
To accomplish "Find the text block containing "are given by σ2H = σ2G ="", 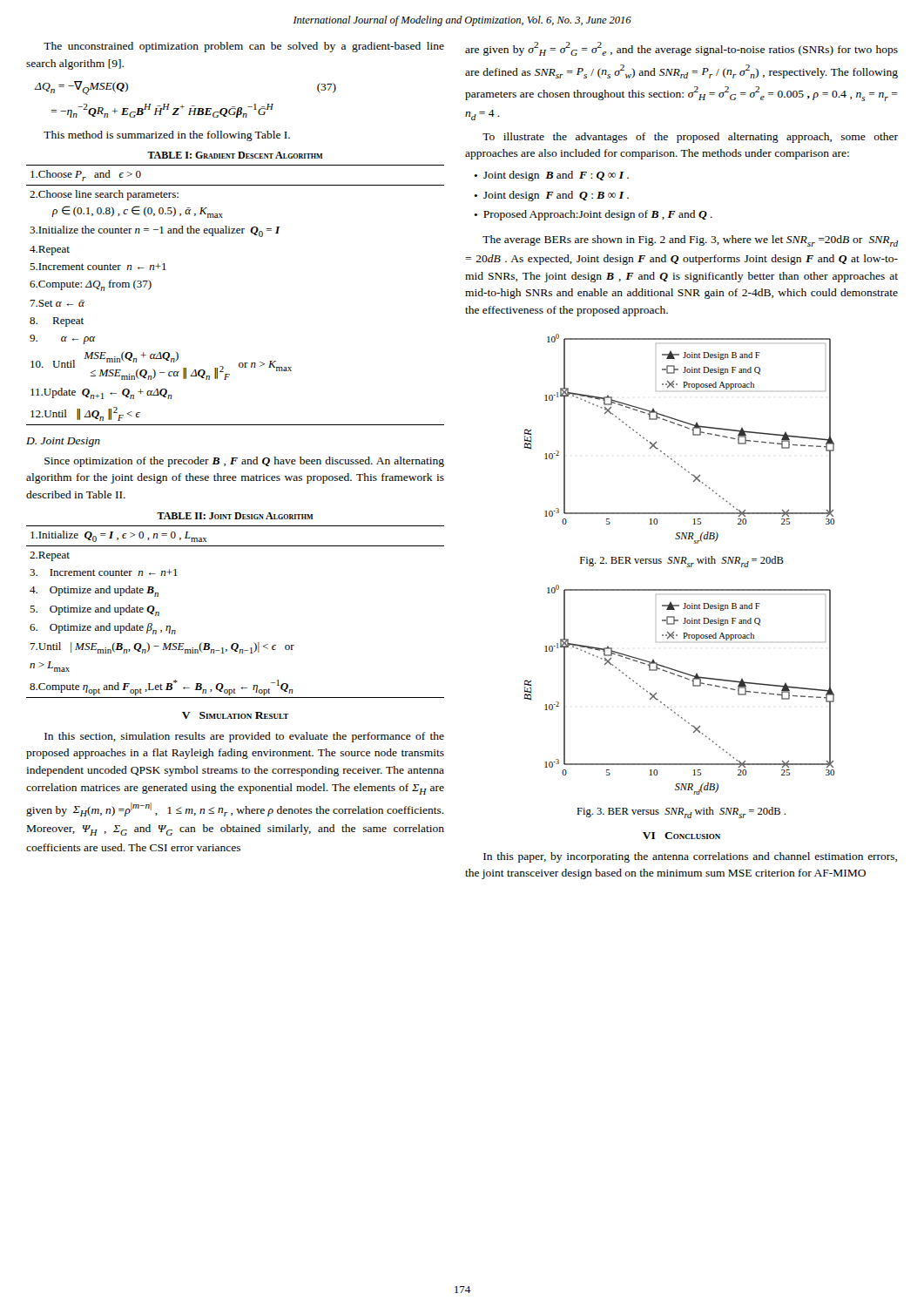I will (681, 100).
